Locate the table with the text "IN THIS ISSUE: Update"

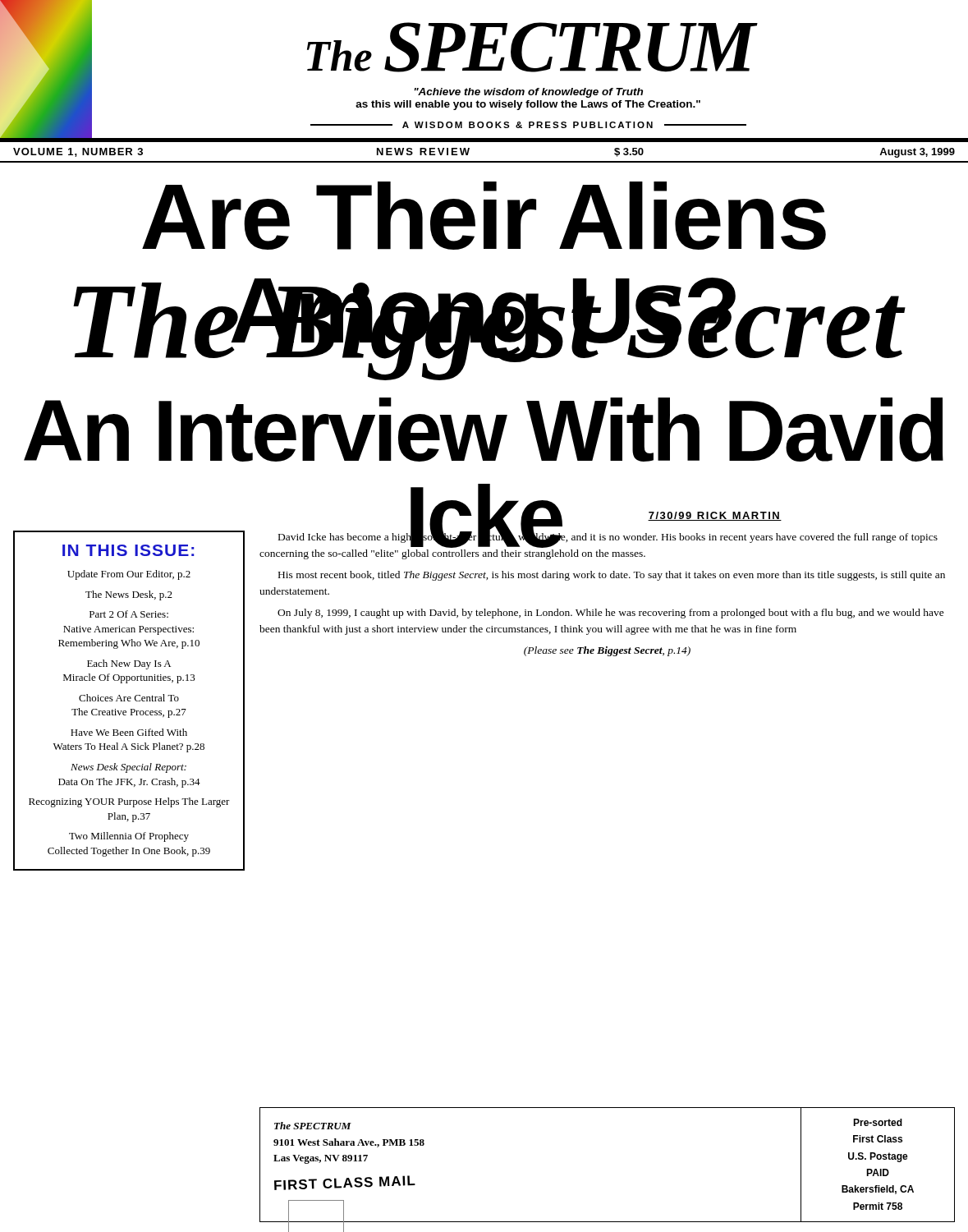click(129, 701)
